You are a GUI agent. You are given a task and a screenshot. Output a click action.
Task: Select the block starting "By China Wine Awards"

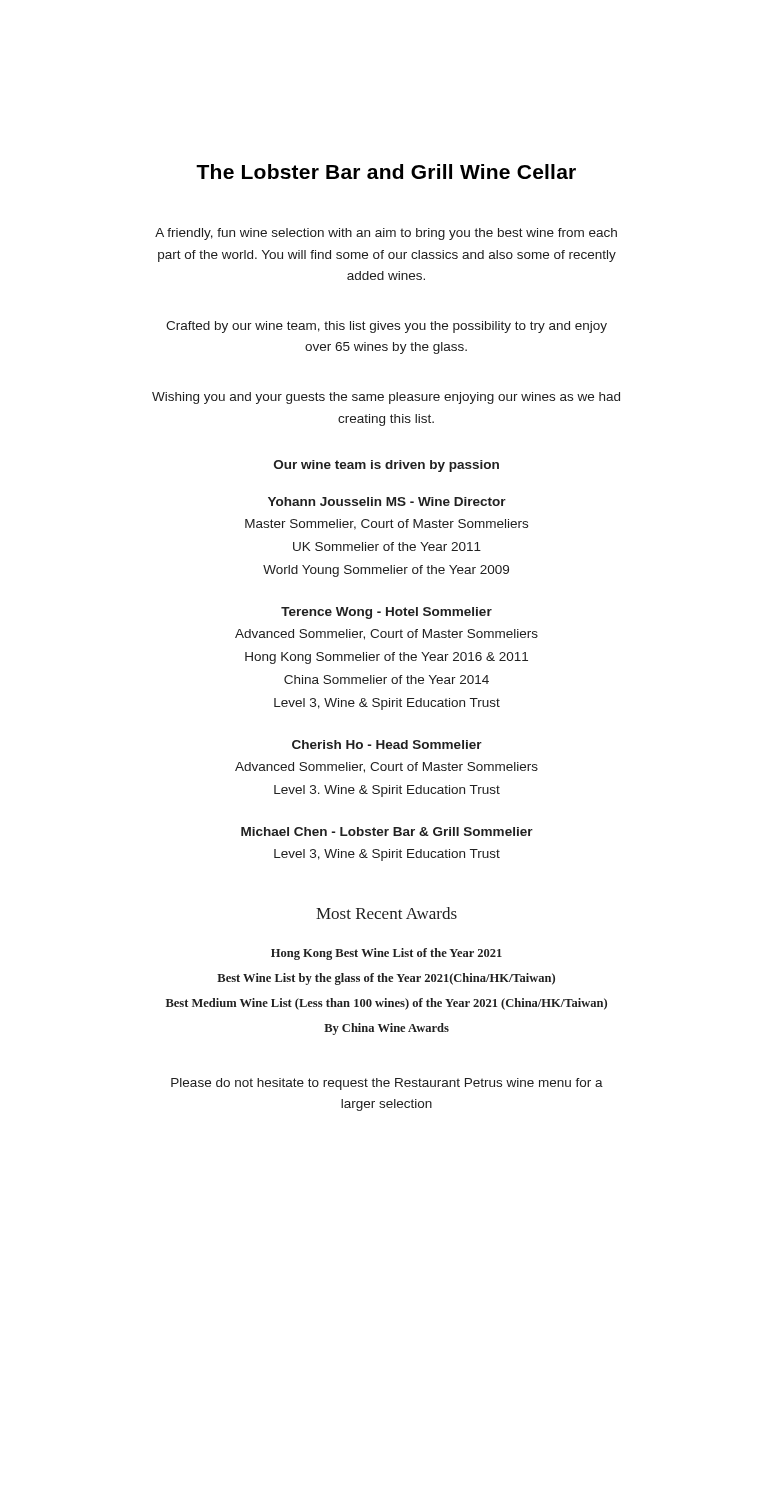point(386,1028)
